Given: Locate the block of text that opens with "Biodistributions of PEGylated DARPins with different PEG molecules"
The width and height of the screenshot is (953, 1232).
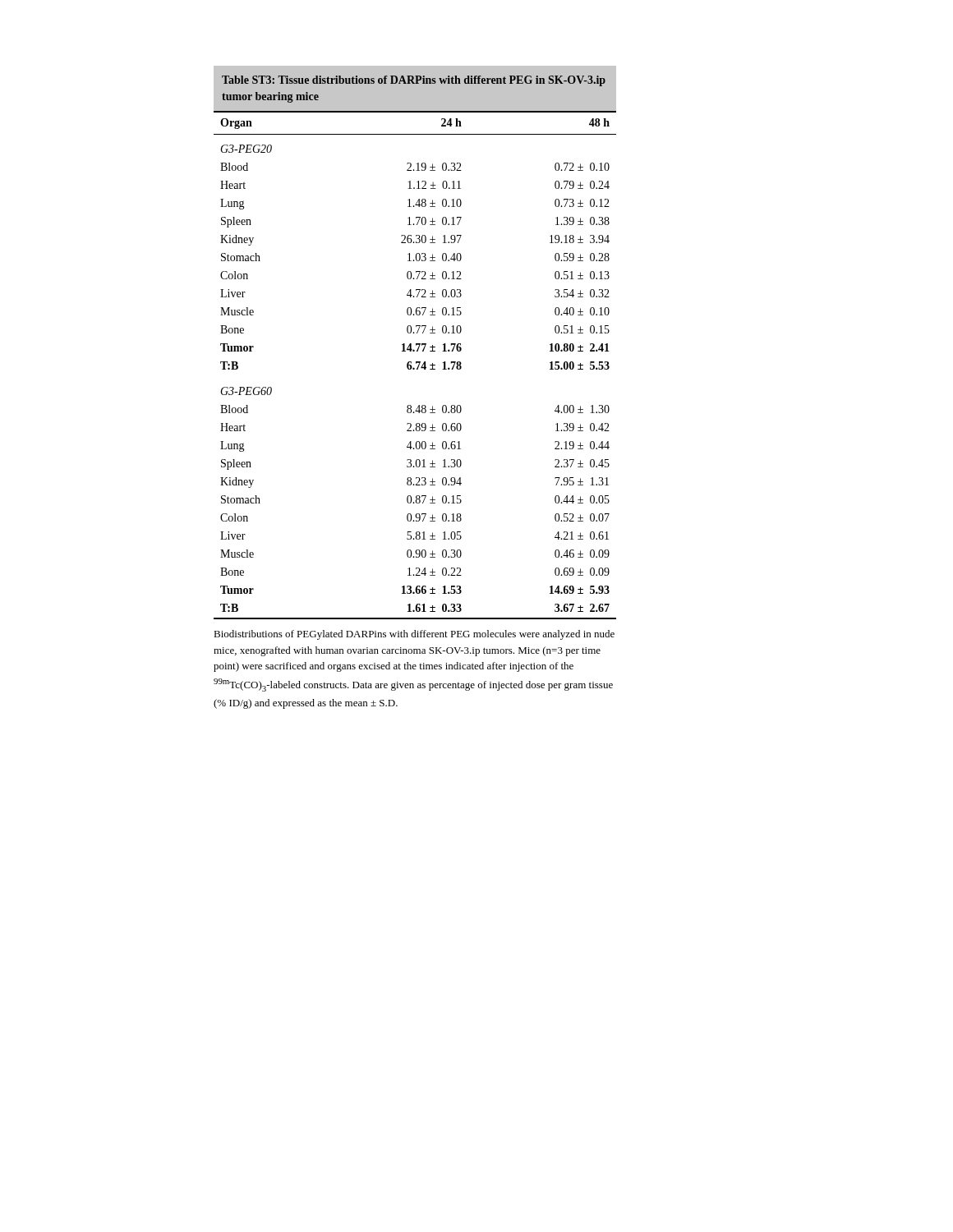Looking at the screenshot, I should tap(414, 668).
